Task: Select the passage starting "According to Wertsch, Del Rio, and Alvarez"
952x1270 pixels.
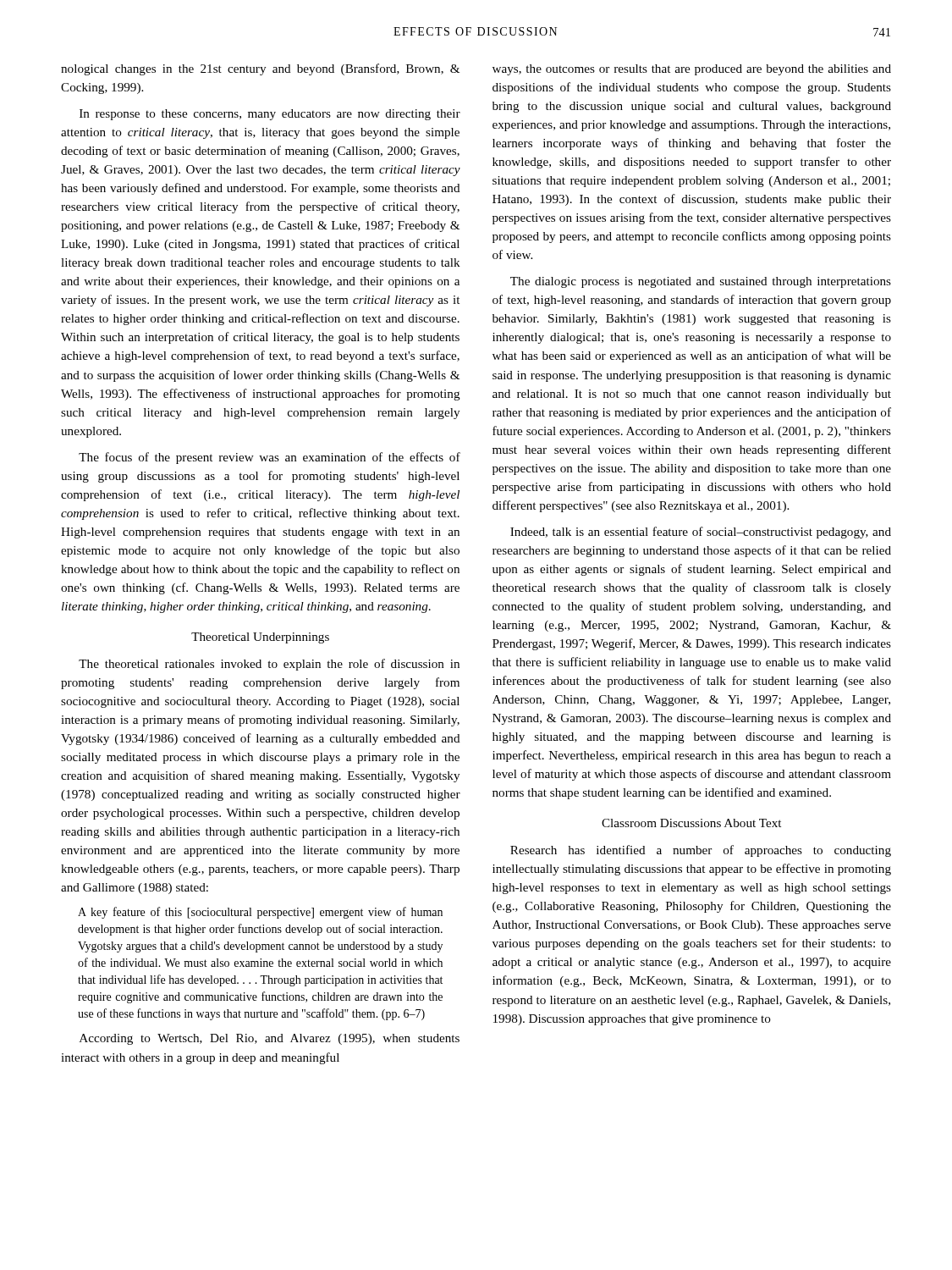Action: click(x=260, y=1048)
